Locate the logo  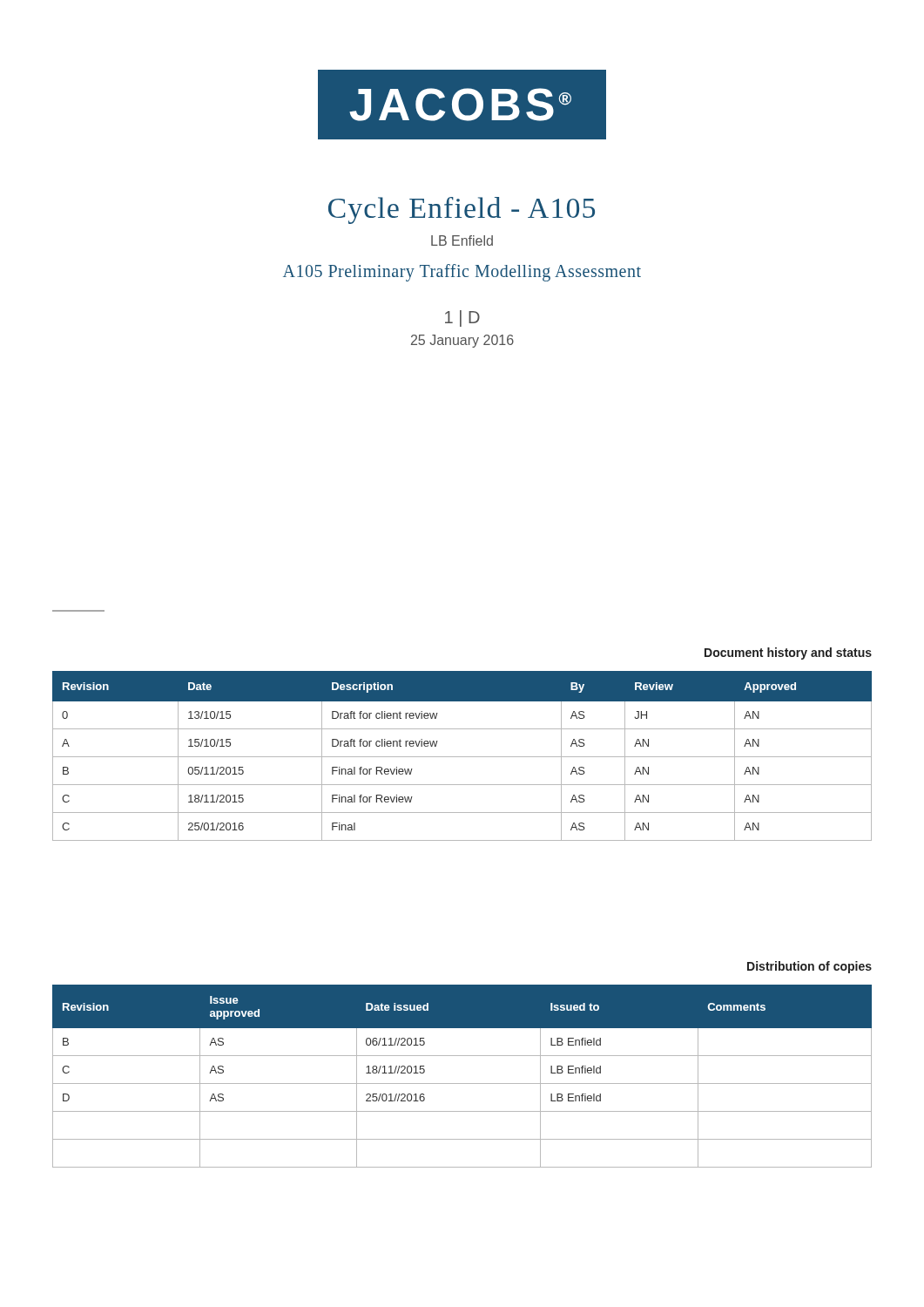(462, 105)
